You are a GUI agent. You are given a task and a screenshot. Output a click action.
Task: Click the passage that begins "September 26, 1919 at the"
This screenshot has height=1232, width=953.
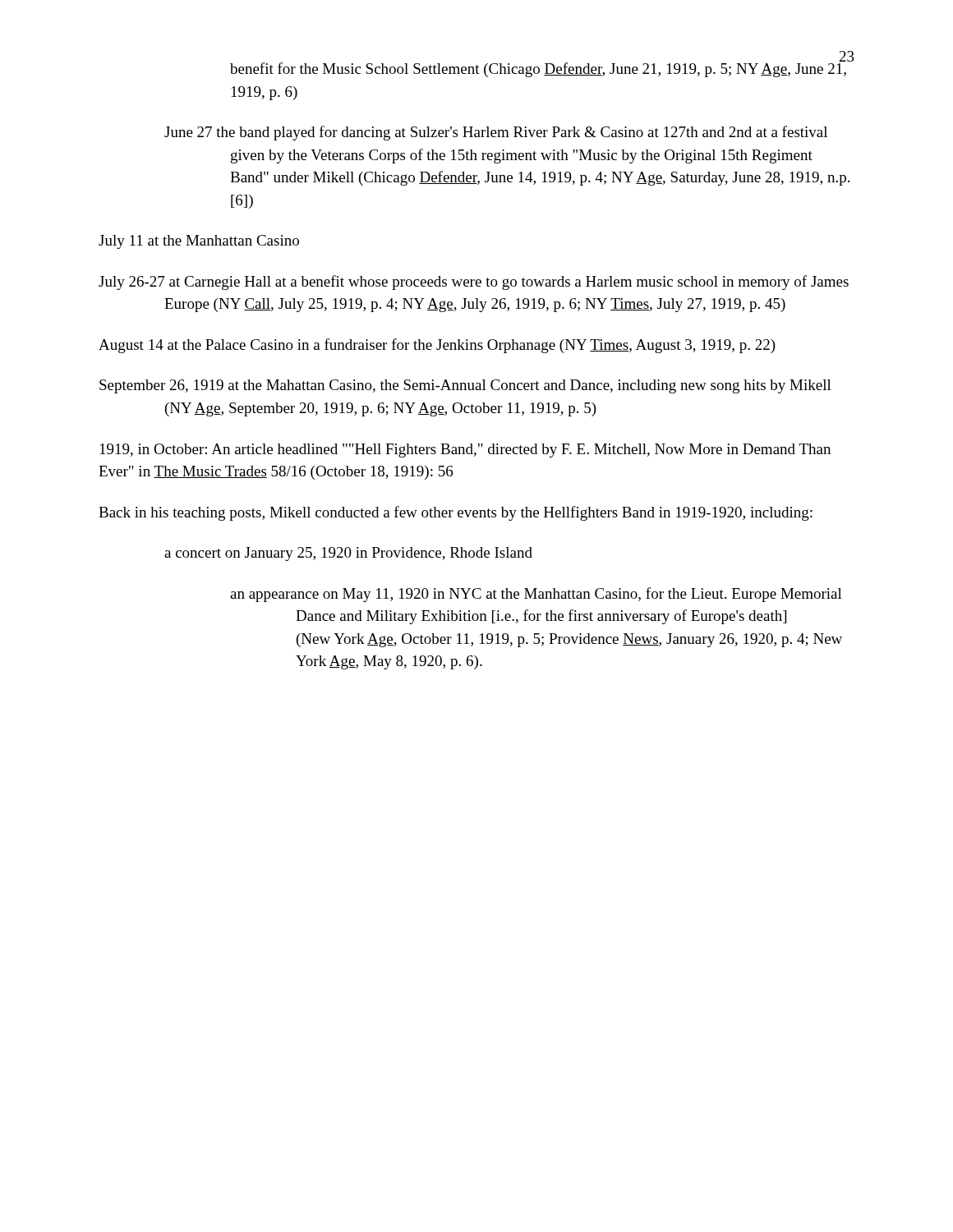(465, 396)
